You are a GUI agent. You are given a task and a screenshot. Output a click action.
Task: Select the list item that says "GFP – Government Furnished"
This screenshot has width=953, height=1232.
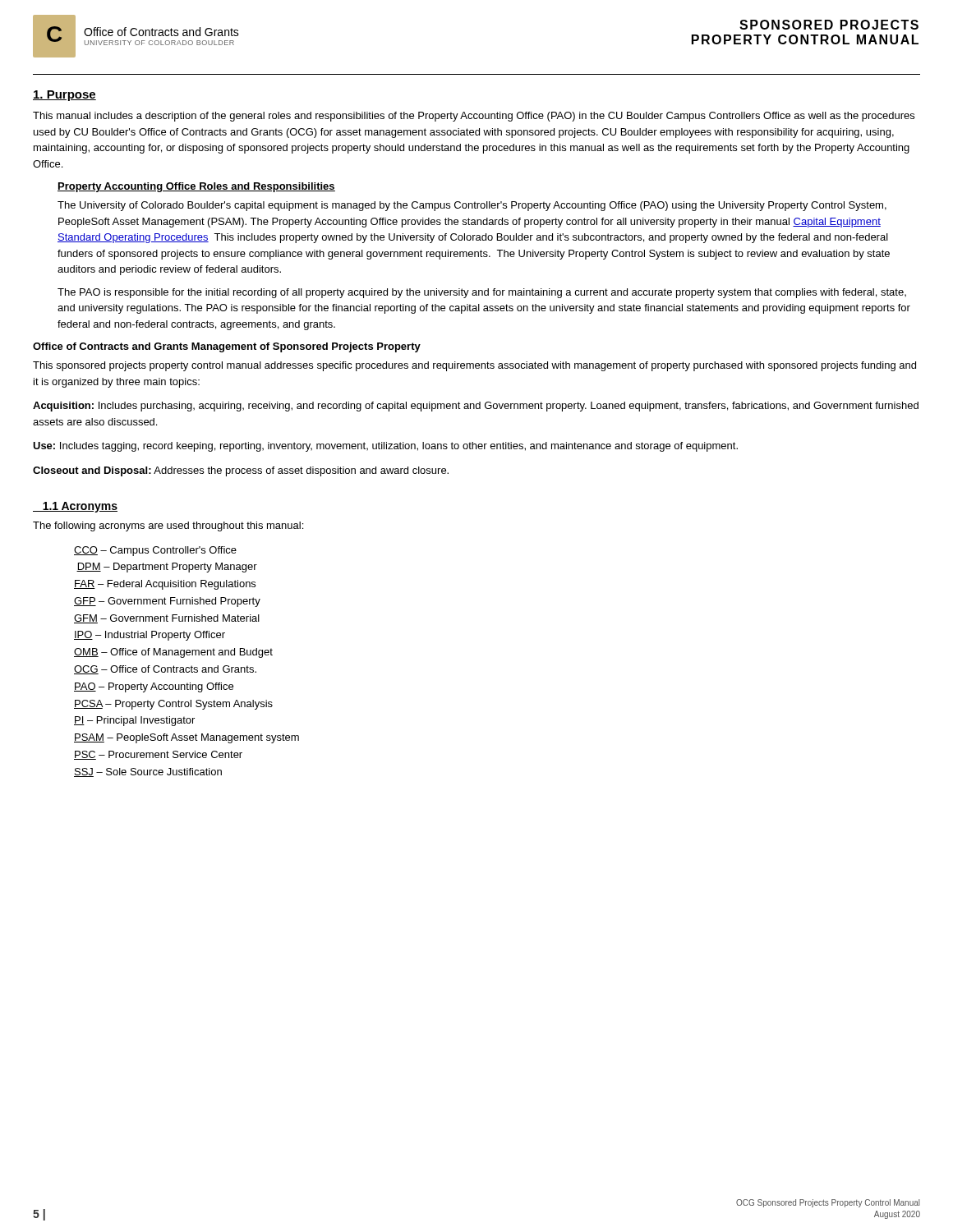[167, 601]
